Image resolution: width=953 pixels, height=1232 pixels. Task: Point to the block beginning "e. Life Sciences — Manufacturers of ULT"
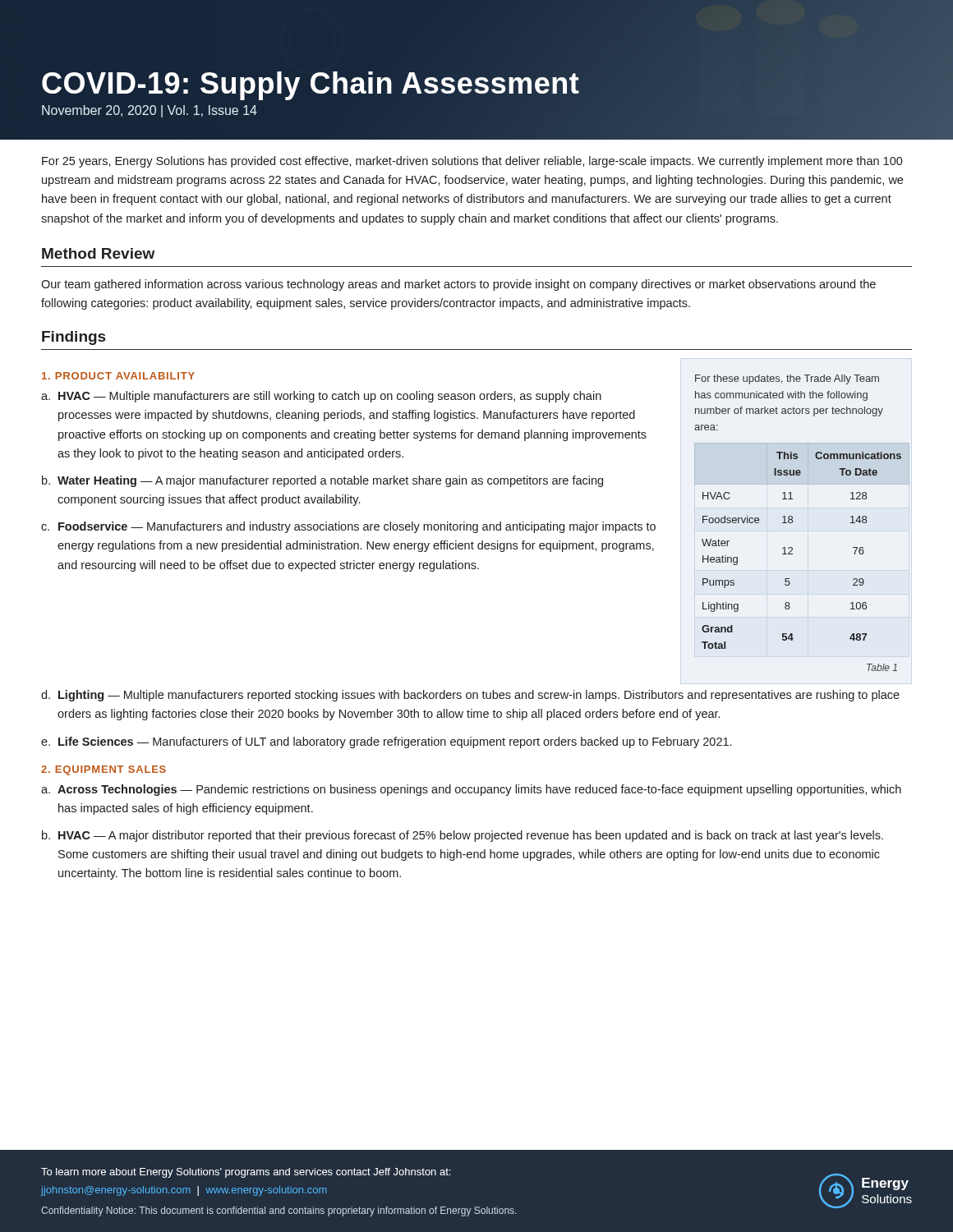coord(387,742)
